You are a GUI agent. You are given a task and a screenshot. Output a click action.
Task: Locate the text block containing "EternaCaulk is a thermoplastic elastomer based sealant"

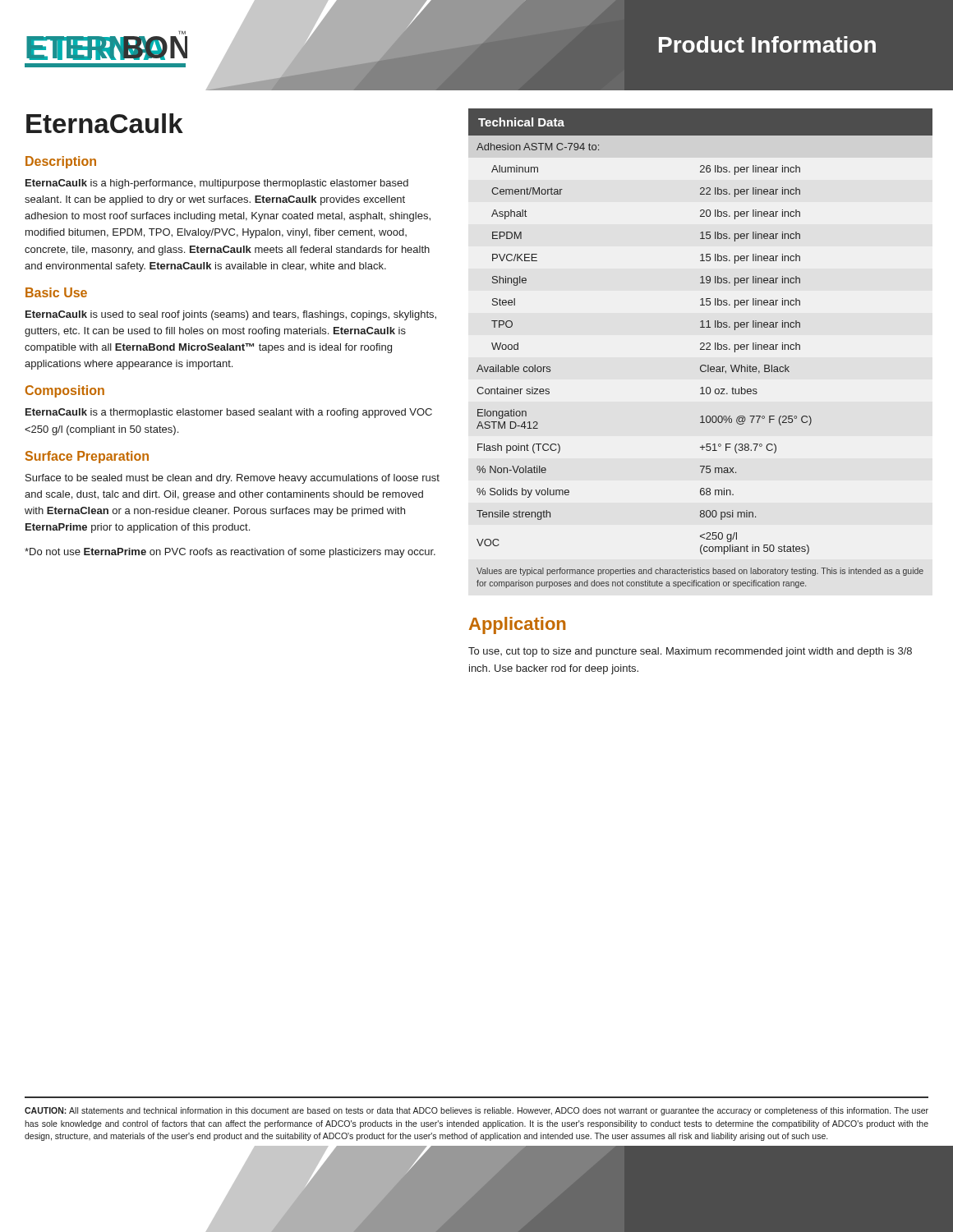[x=229, y=420]
